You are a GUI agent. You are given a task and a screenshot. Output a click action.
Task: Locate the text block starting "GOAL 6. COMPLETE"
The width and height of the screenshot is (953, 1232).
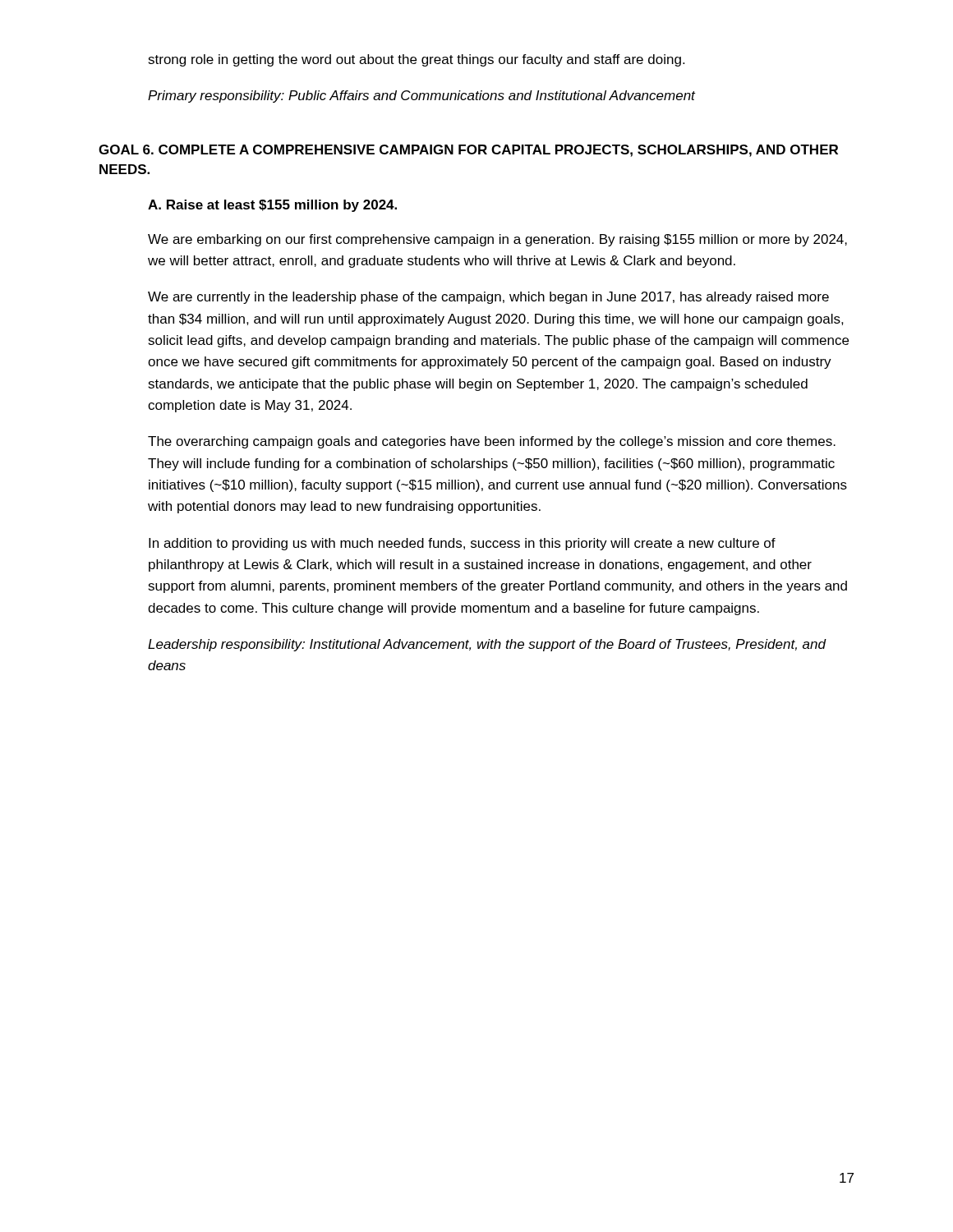coord(476,160)
